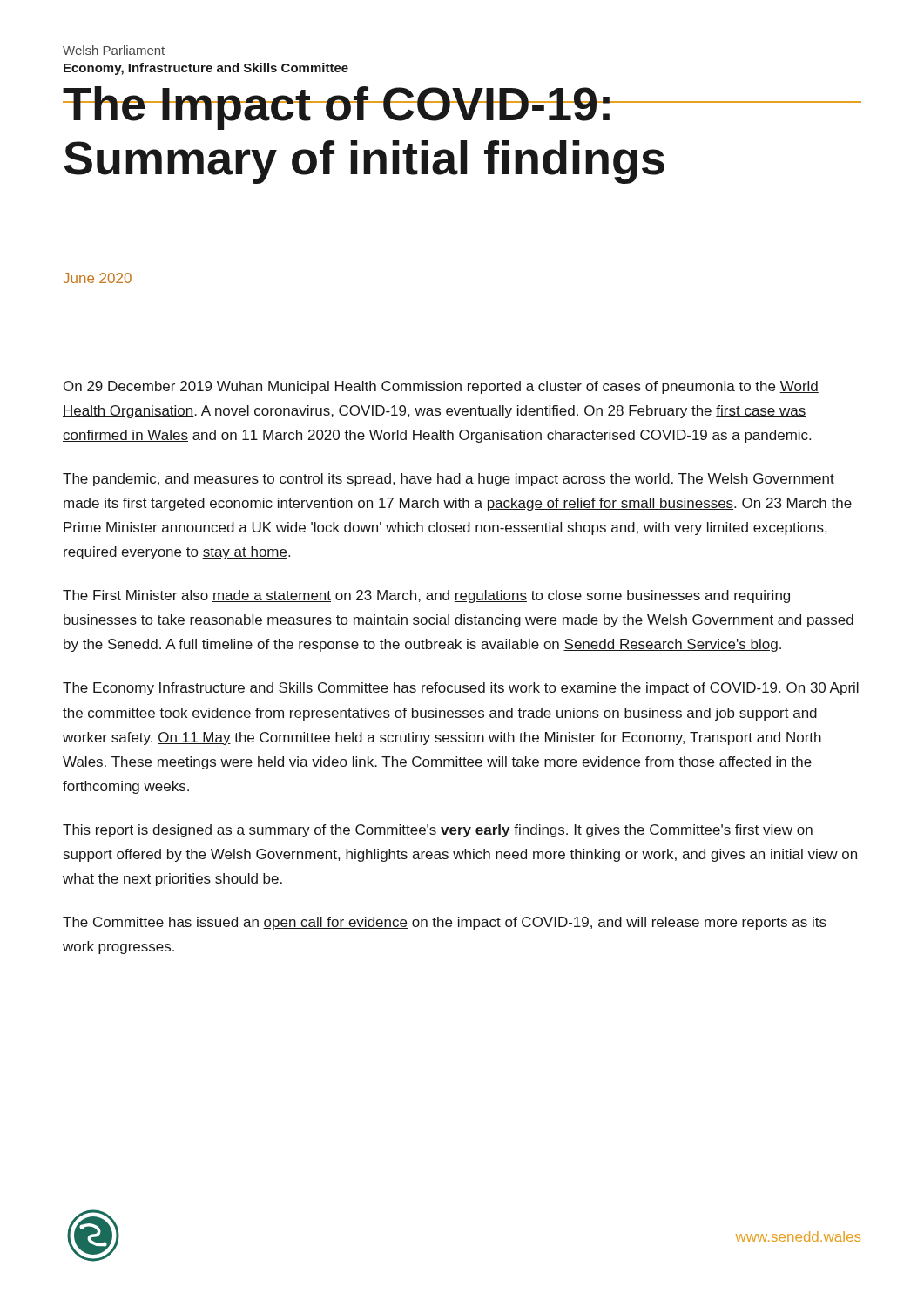The image size is (924, 1307).
Task: Select the text that says "June 2020"
Action: tap(97, 278)
